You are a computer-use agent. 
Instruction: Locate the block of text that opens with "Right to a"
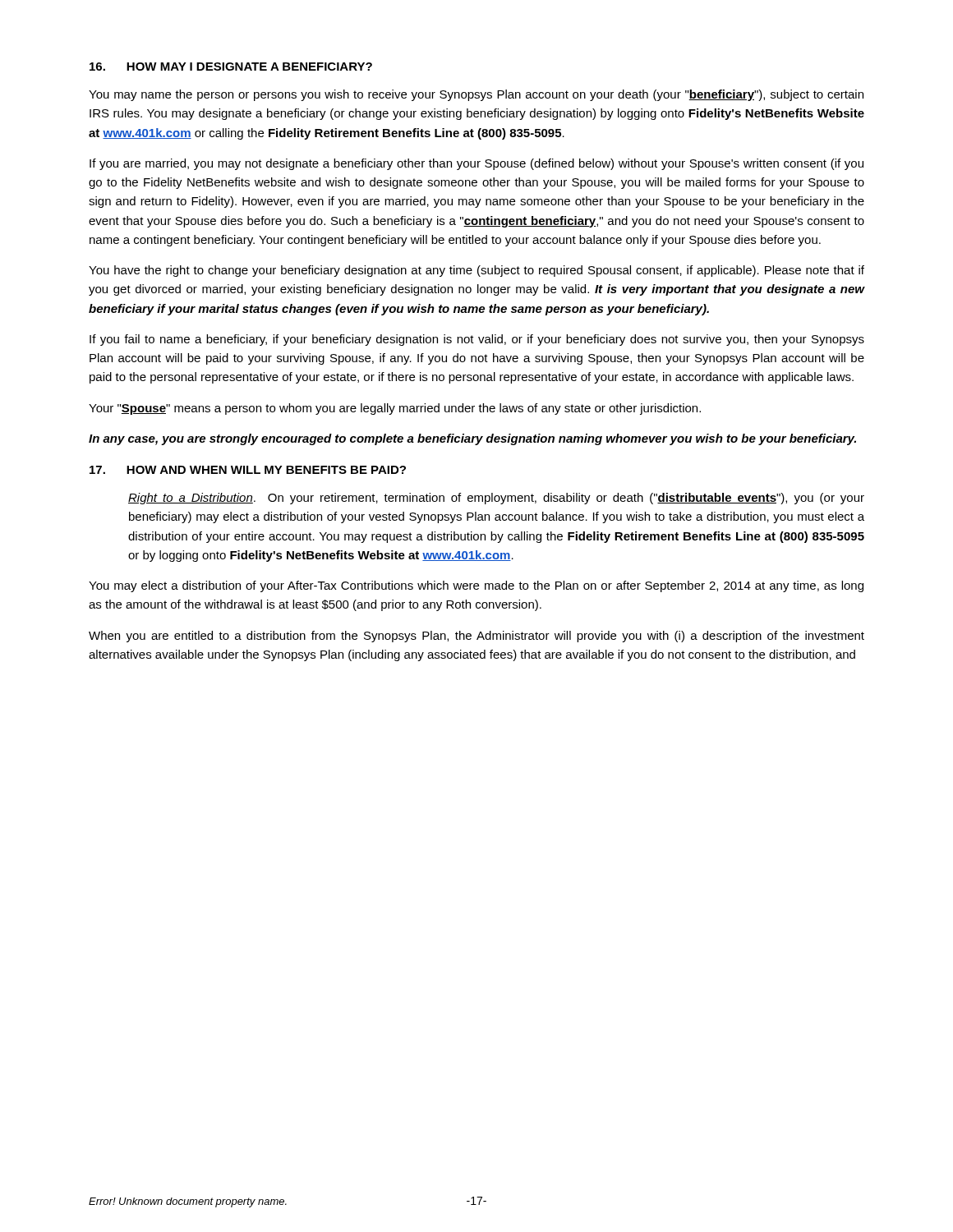[x=496, y=526]
